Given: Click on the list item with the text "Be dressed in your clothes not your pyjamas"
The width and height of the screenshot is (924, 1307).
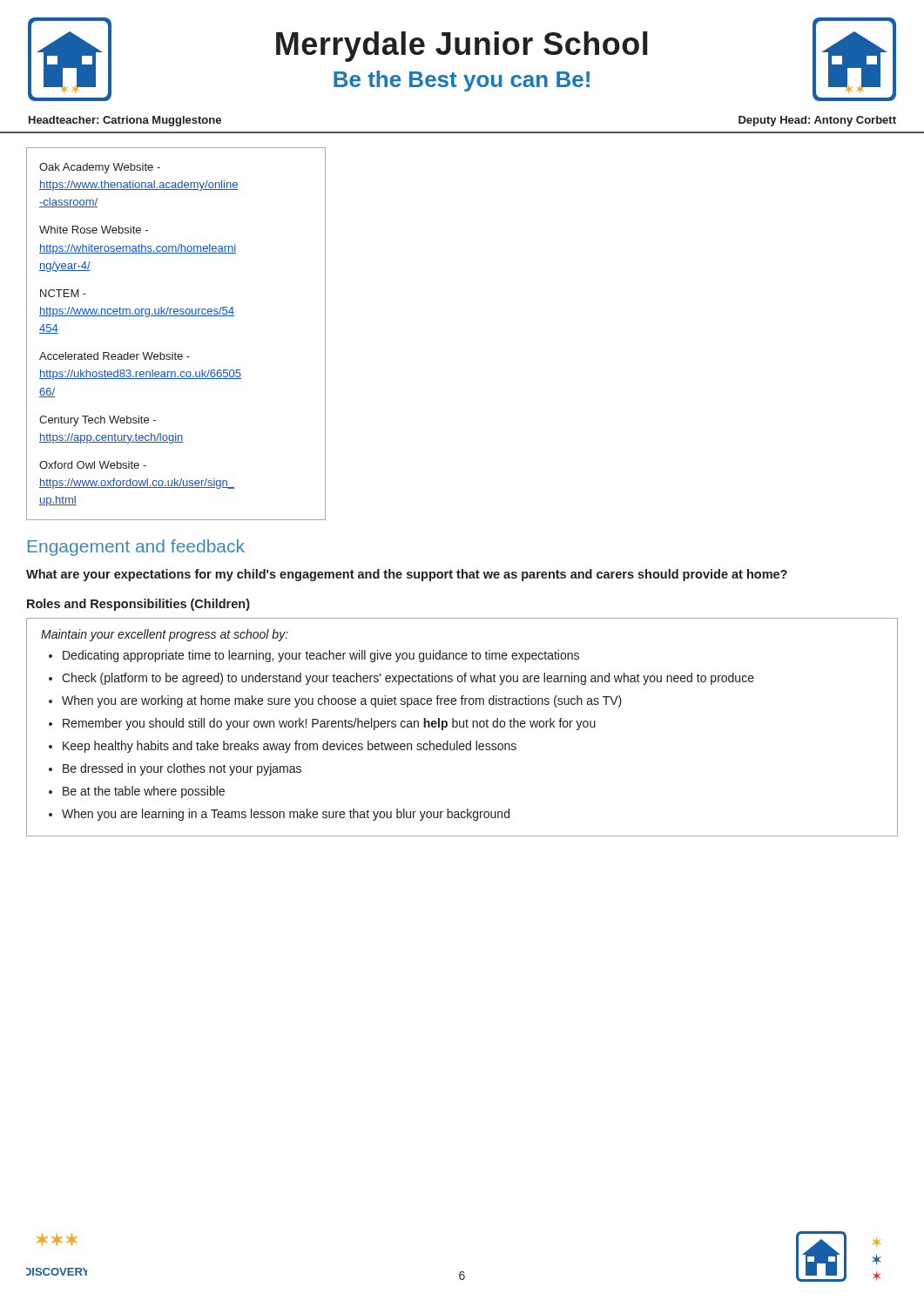Looking at the screenshot, I should (x=182, y=769).
